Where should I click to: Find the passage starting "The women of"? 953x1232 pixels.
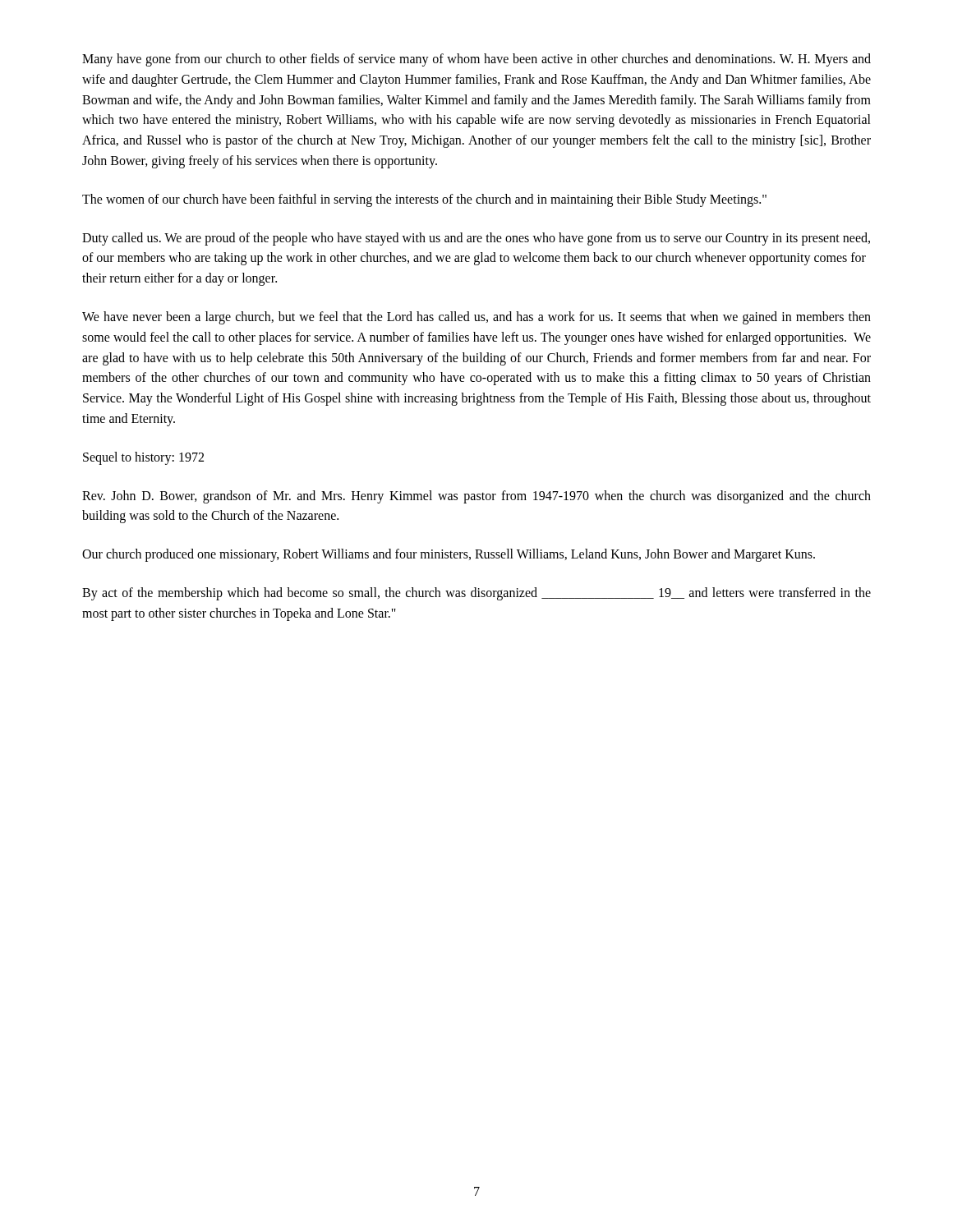click(x=425, y=199)
